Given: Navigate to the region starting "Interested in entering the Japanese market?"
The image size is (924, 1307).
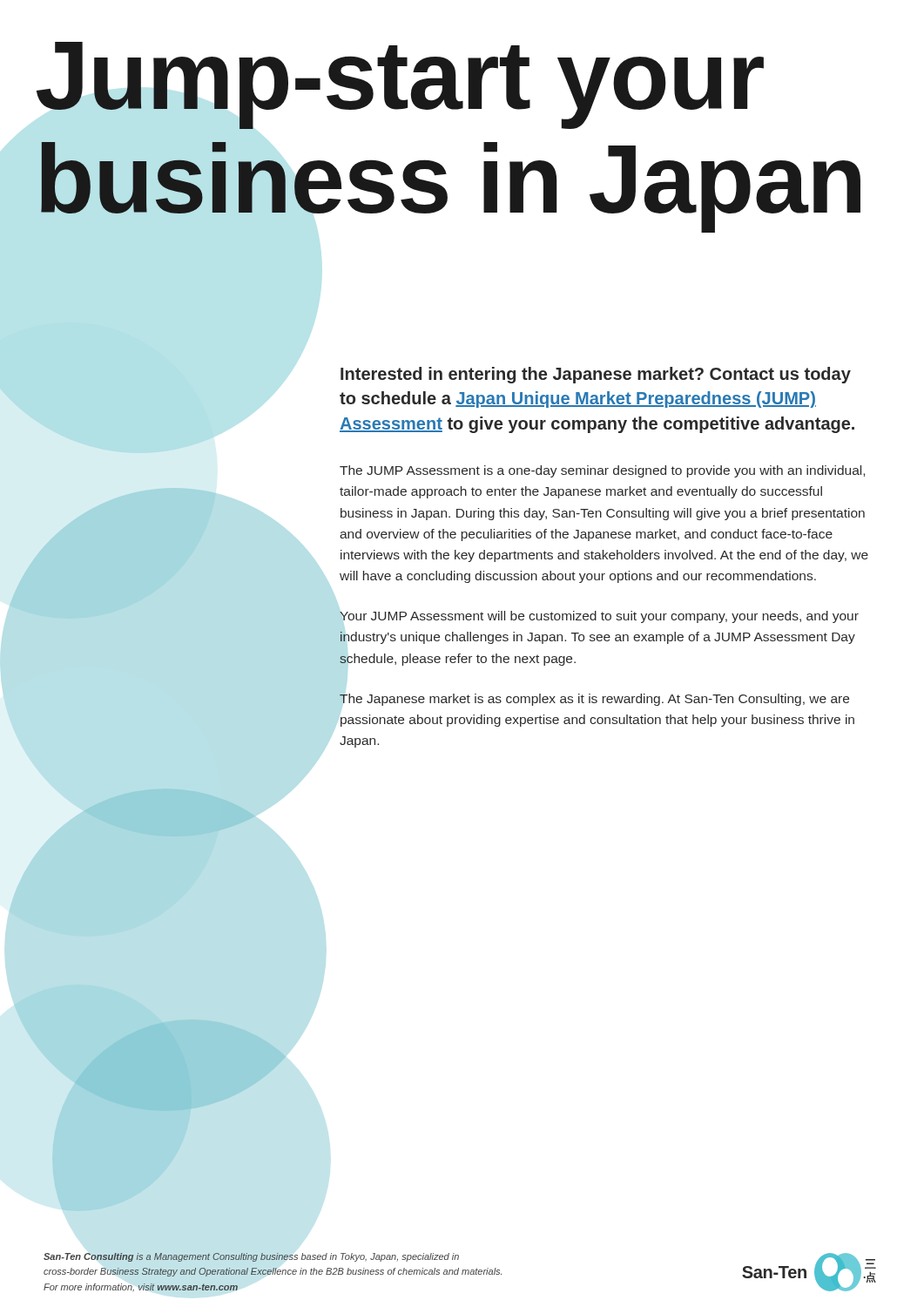Looking at the screenshot, I should click(x=606, y=399).
